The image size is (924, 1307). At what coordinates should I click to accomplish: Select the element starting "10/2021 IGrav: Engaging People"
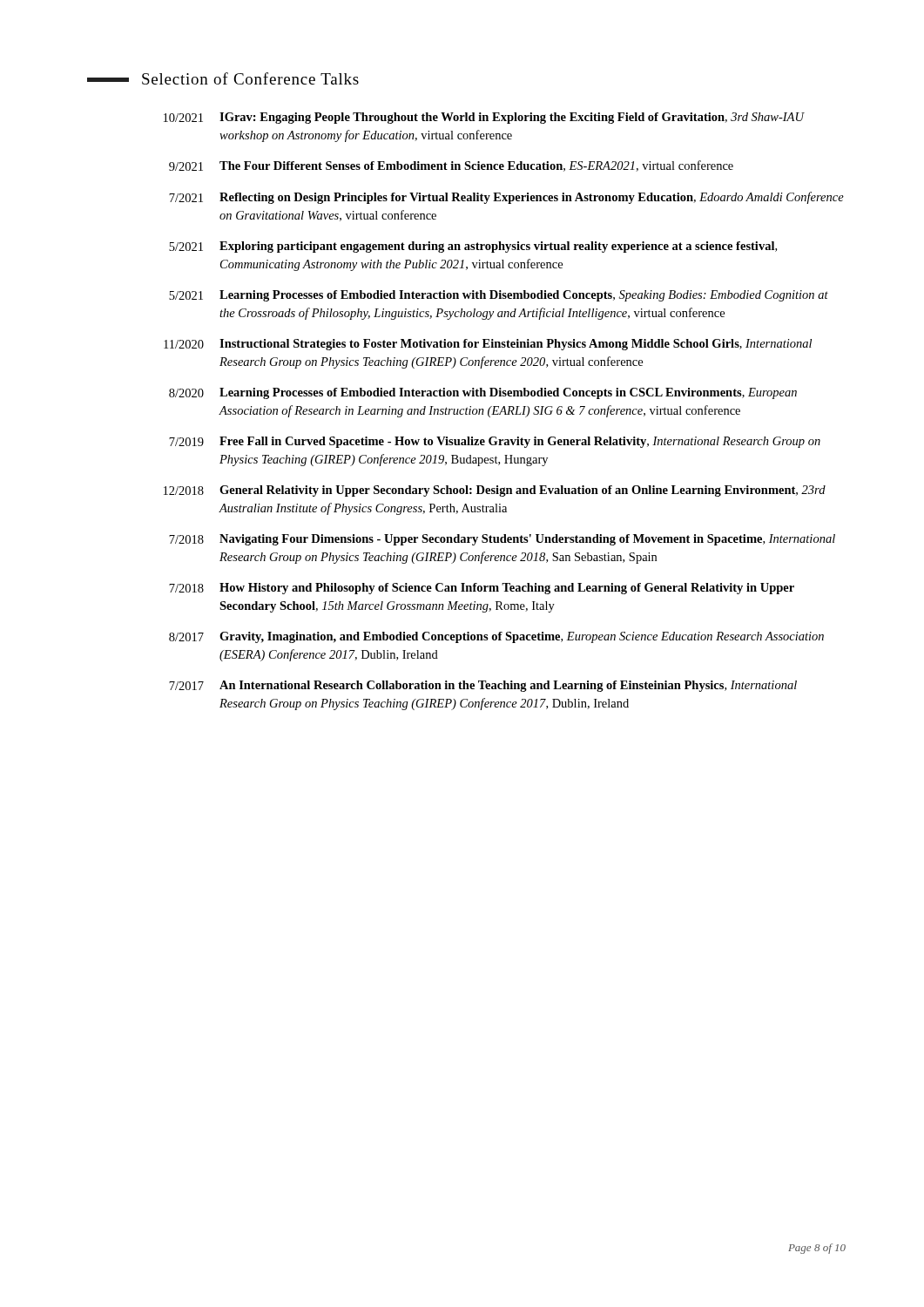point(493,126)
